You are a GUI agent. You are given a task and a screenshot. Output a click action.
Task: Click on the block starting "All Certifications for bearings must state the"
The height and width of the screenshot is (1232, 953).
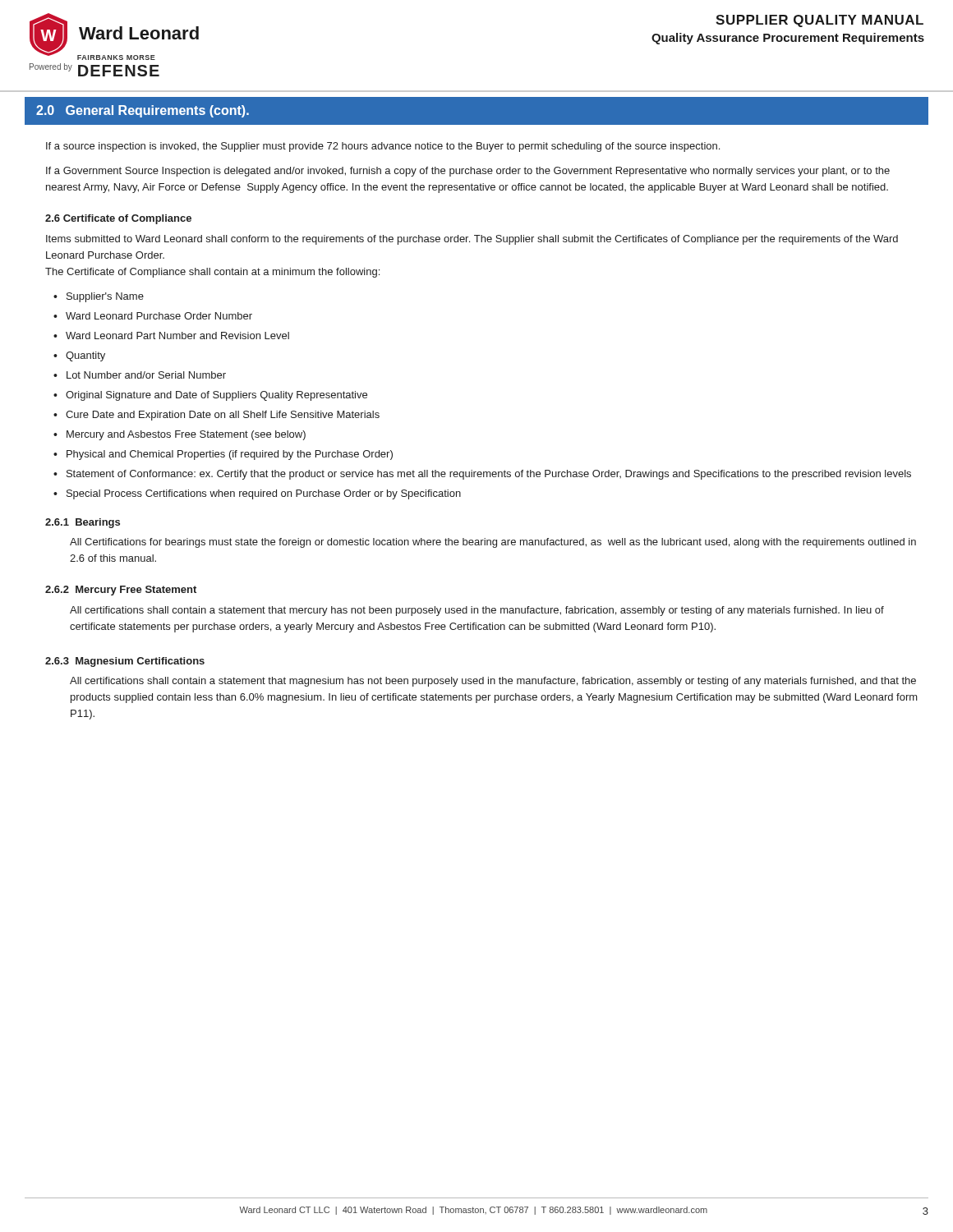pyautogui.click(x=493, y=550)
